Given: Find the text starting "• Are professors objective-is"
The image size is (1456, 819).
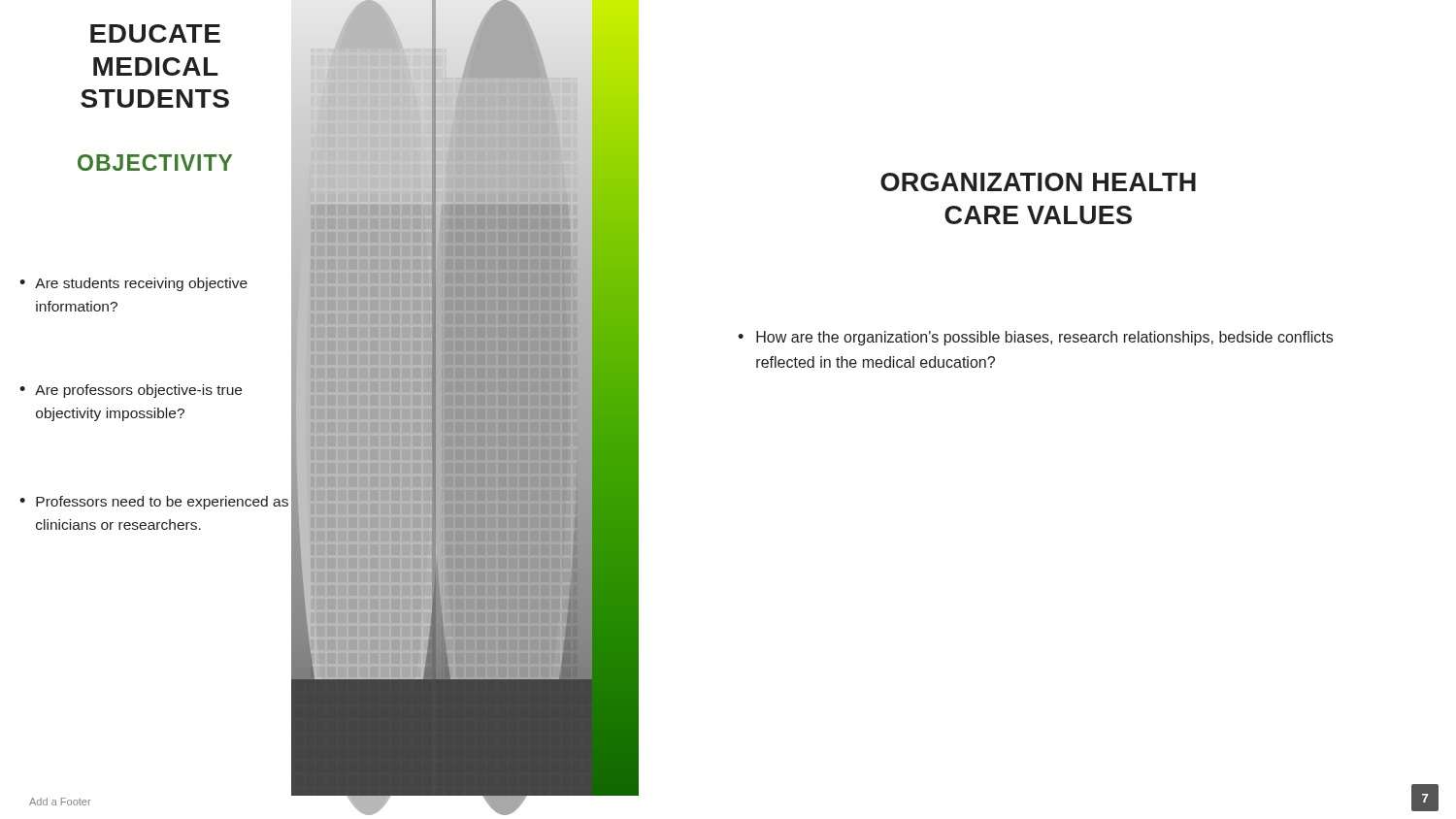Looking at the screenshot, I should click(158, 402).
